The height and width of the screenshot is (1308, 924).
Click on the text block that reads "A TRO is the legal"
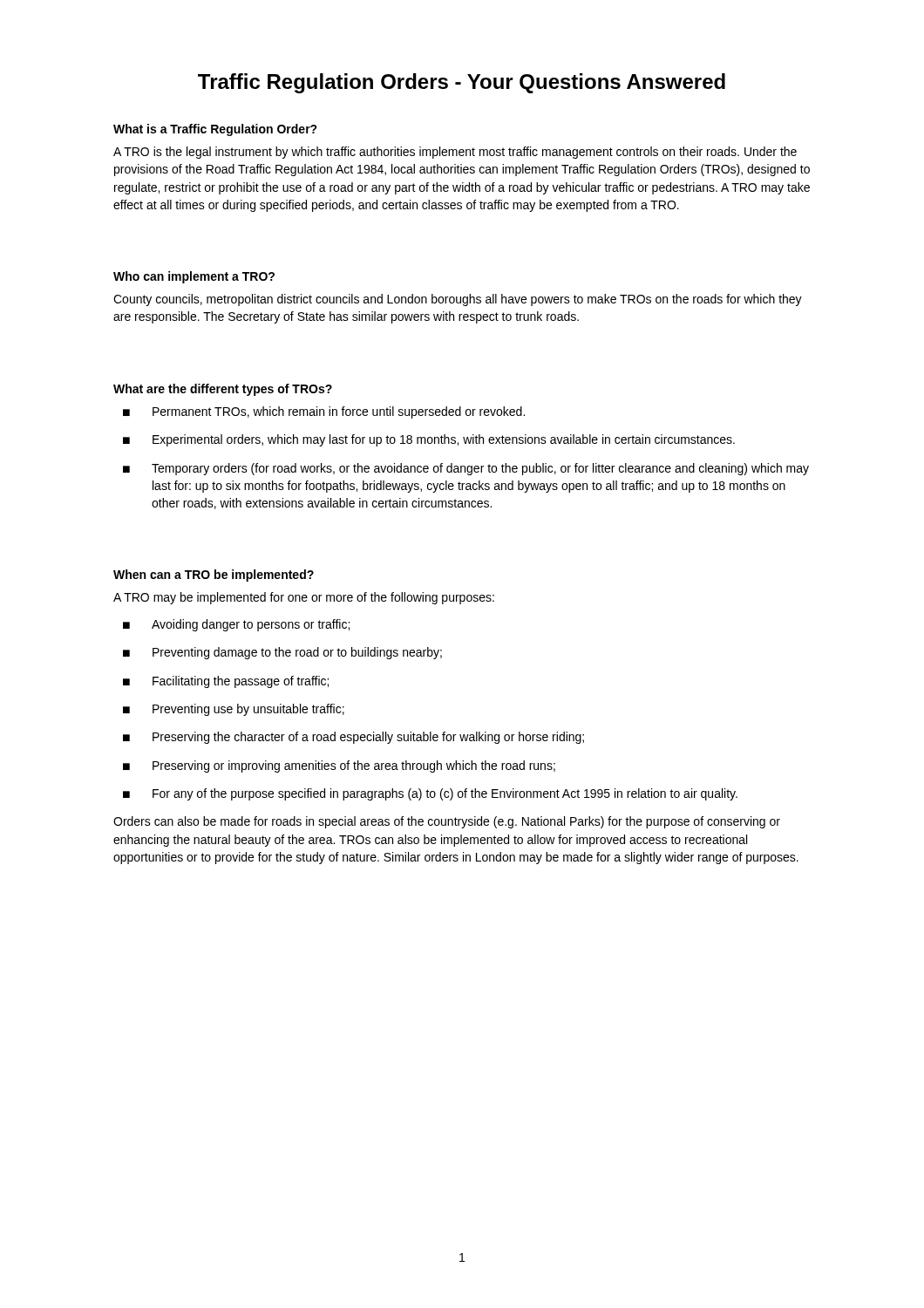point(462,178)
